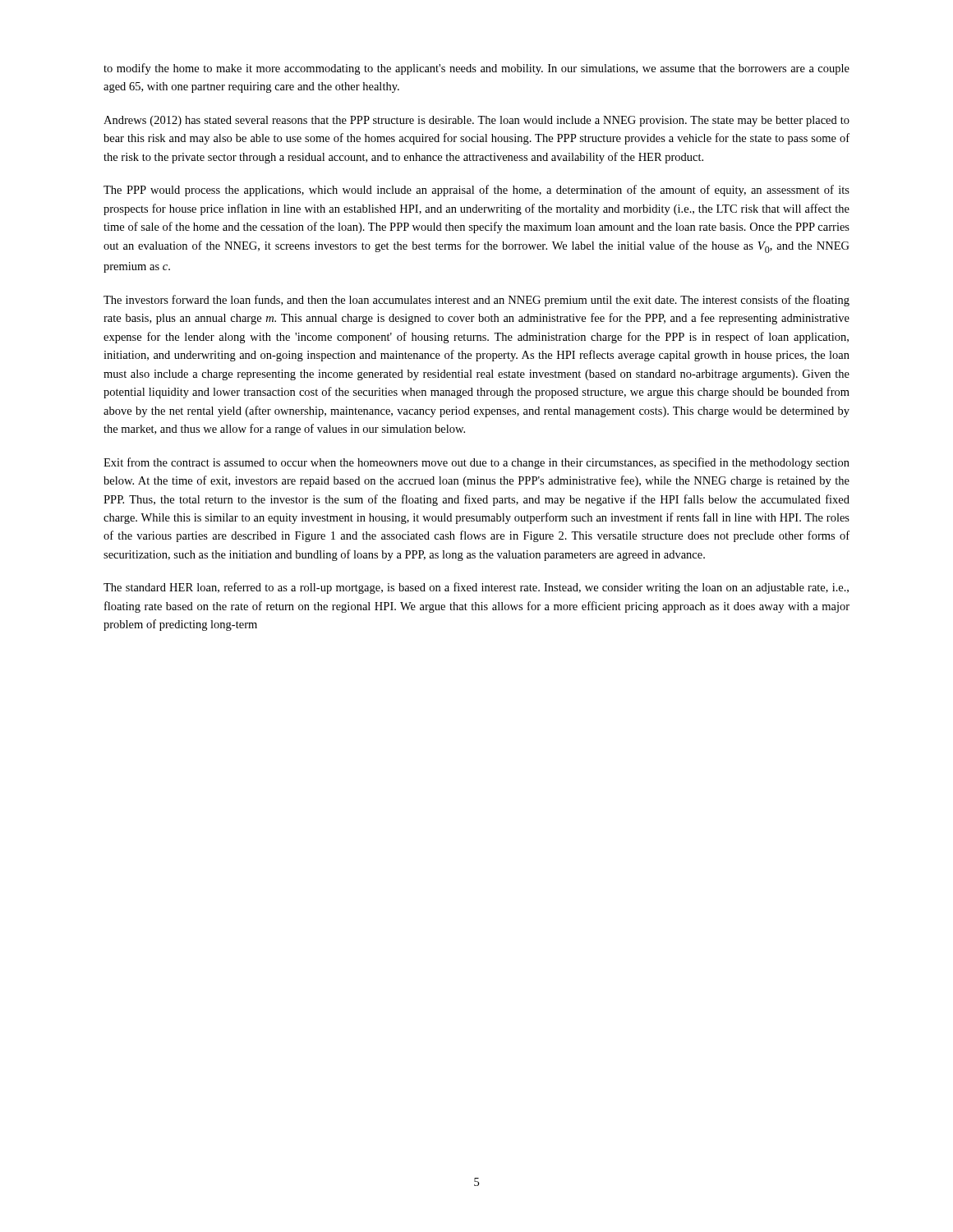Find the passage starting "Andrews (2012) has stated several reasons that the"
The width and height of the screenshot is (953, 1232).
[476, 138]
